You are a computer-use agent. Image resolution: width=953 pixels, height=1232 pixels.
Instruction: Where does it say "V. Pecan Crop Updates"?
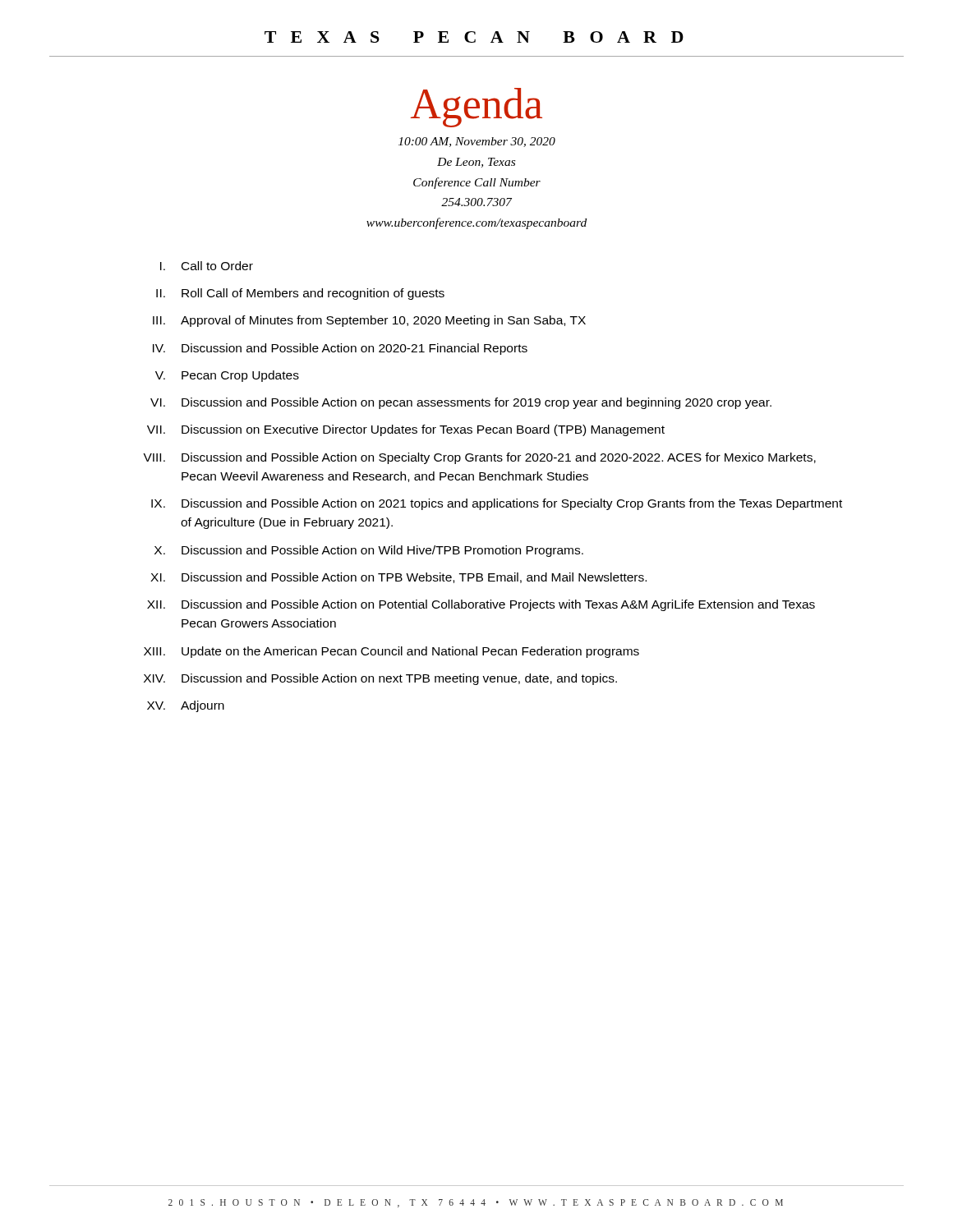click(x=203, y=375)
